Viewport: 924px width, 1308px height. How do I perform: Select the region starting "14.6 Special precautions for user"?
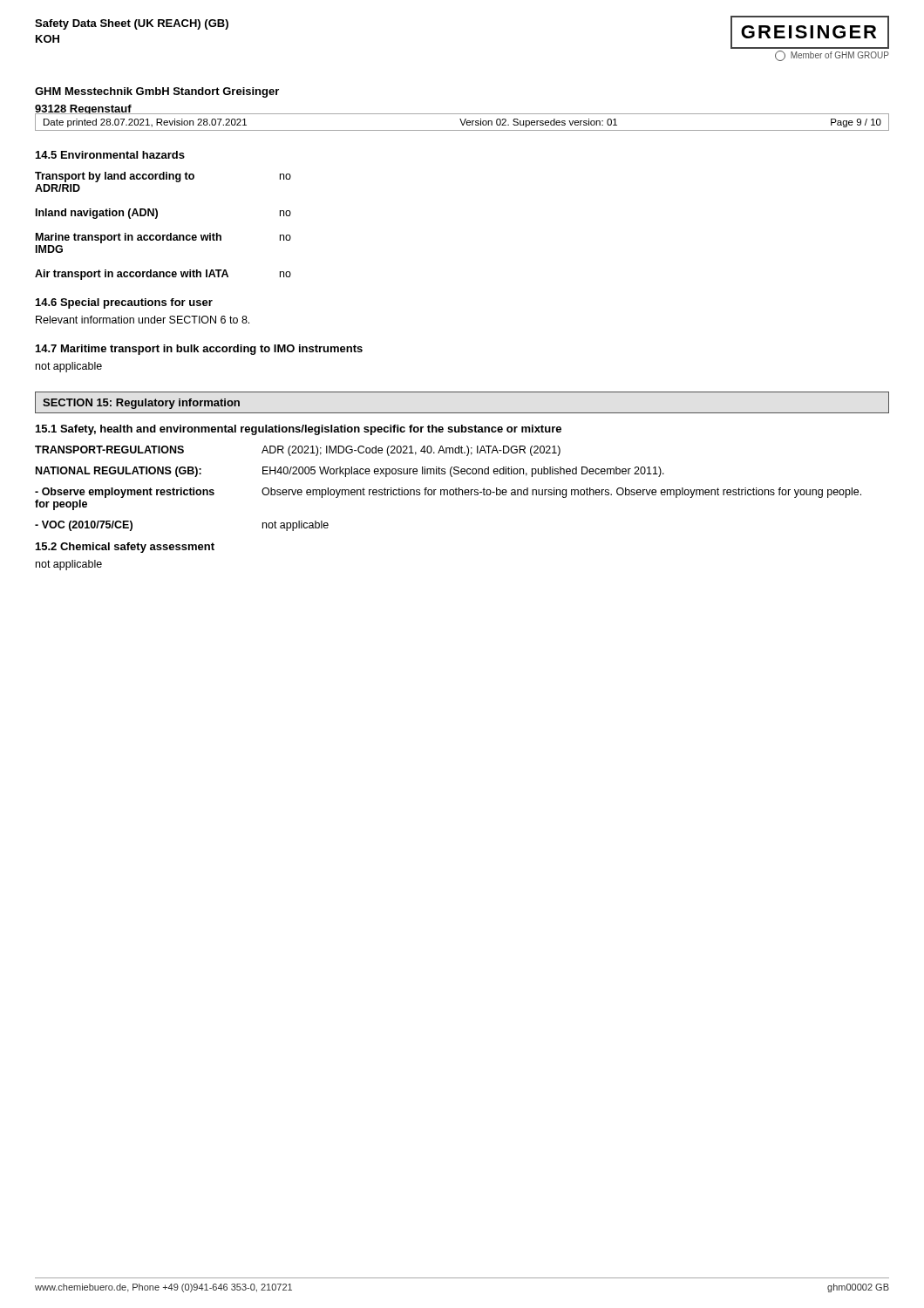coord(124,302)
